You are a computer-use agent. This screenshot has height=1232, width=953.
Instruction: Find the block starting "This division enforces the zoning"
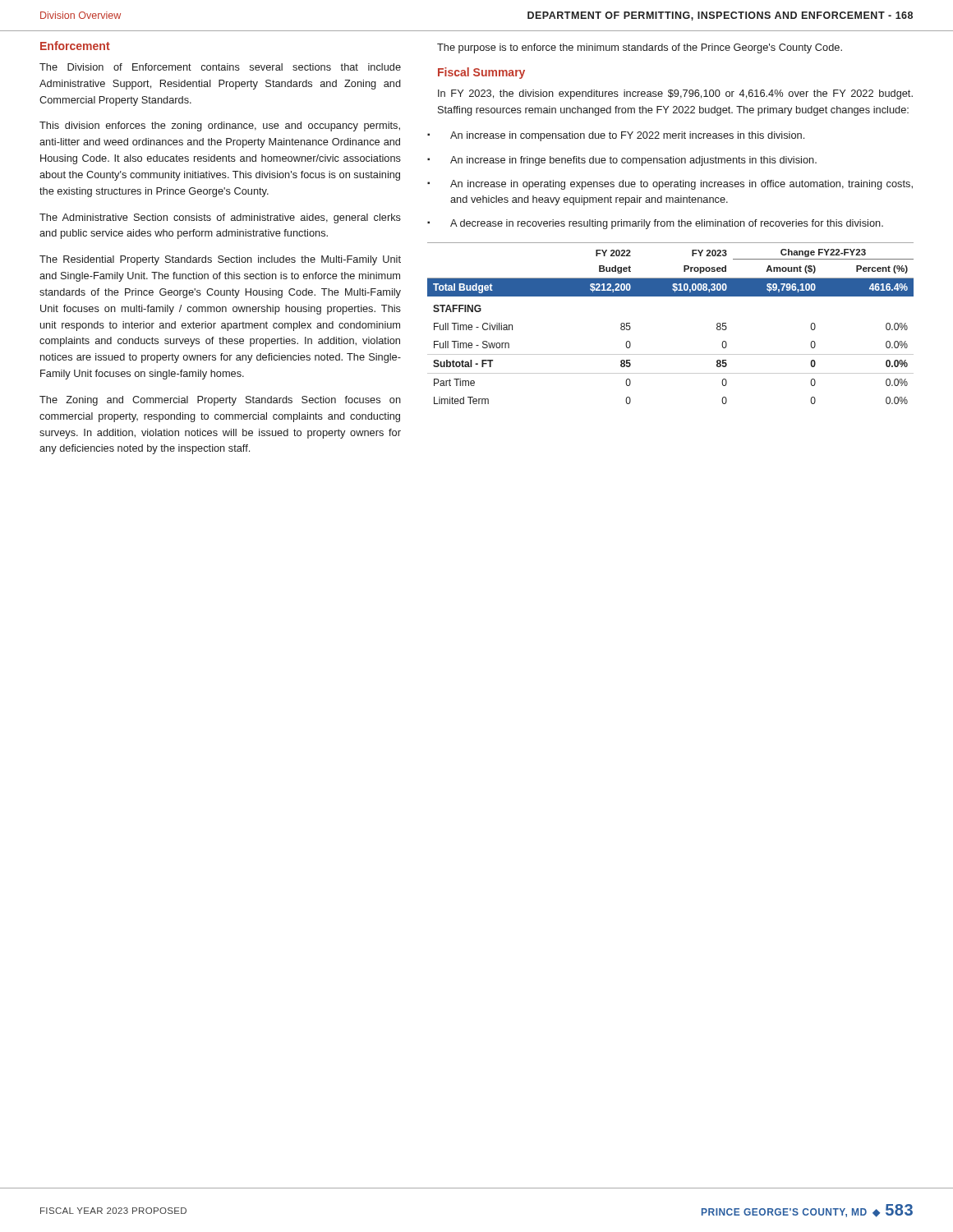220,158
